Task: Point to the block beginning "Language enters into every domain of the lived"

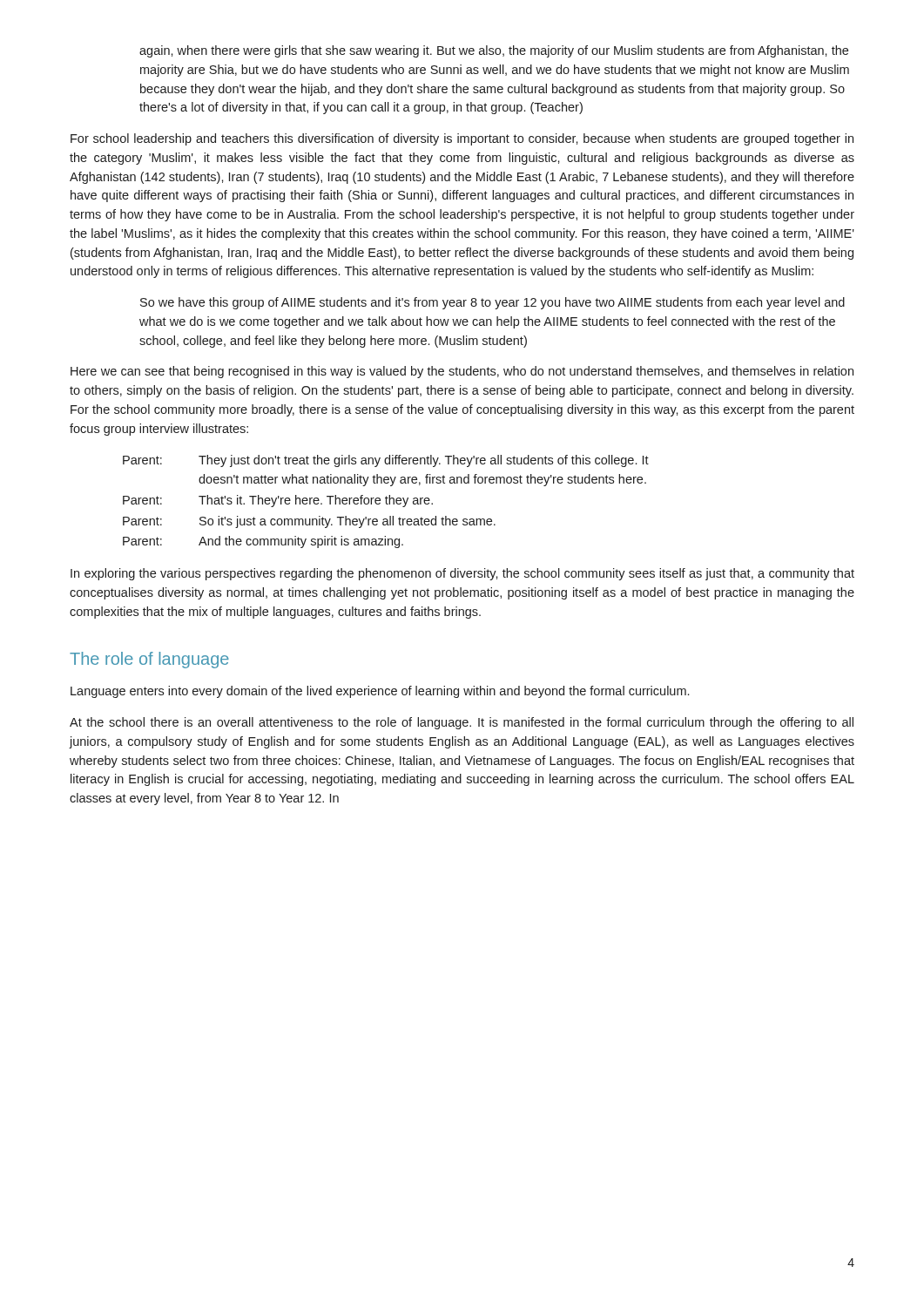Action: 380,691
